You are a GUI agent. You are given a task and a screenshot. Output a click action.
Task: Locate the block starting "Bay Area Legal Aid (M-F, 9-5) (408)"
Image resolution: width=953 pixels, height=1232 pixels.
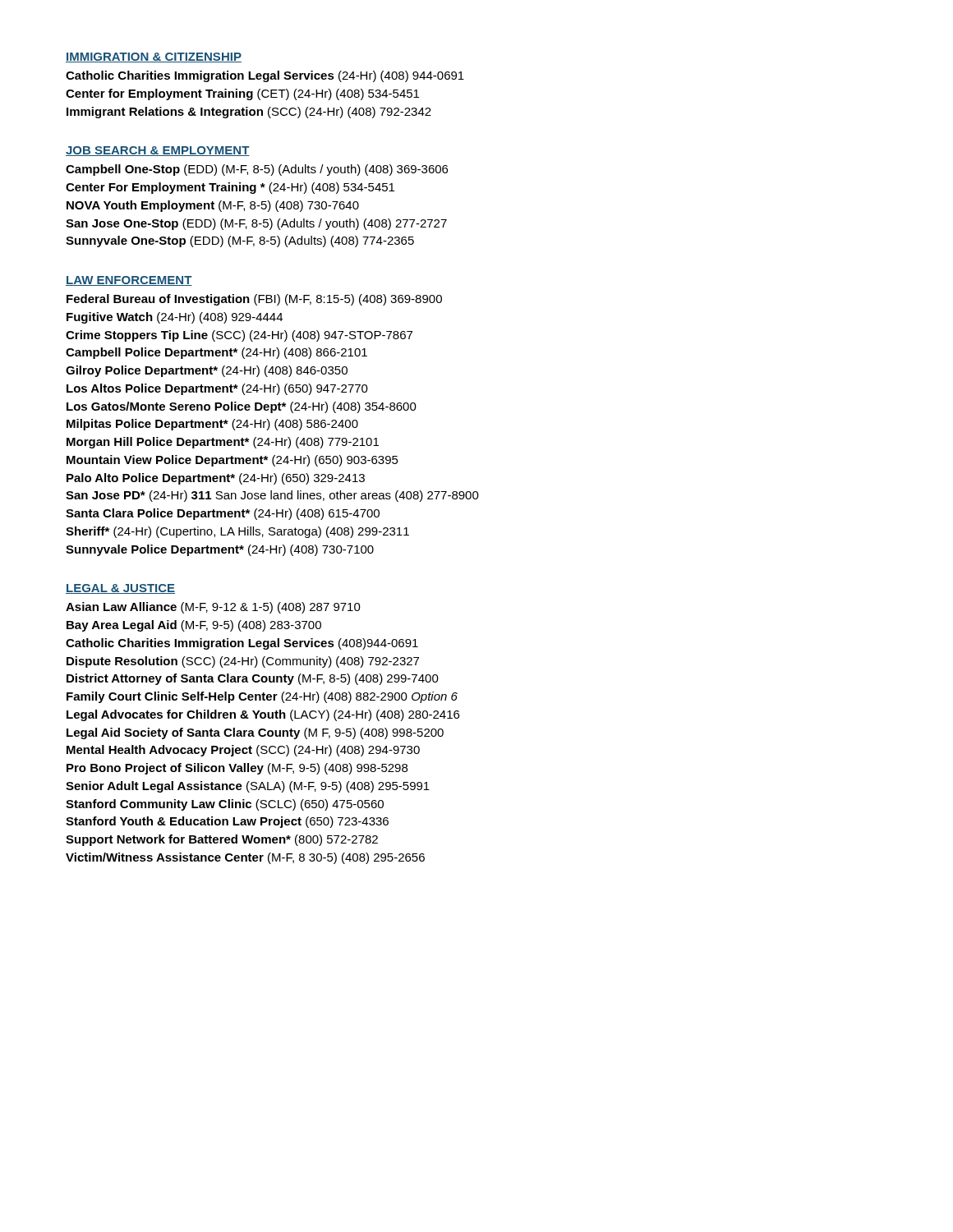click(x=194, y=625)
